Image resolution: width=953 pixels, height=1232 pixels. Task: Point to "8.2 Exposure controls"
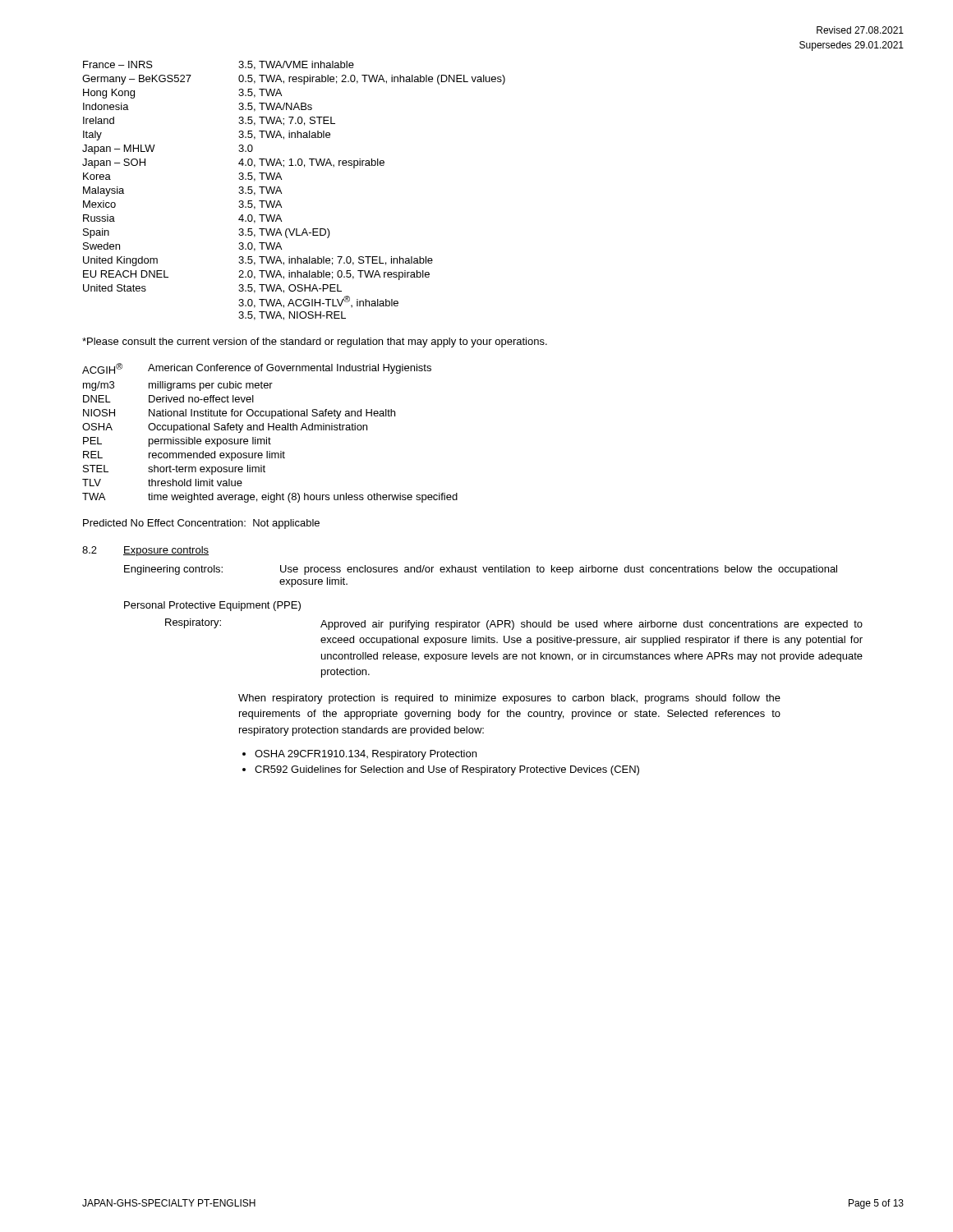pyautogui.click(x=145, y=550)
